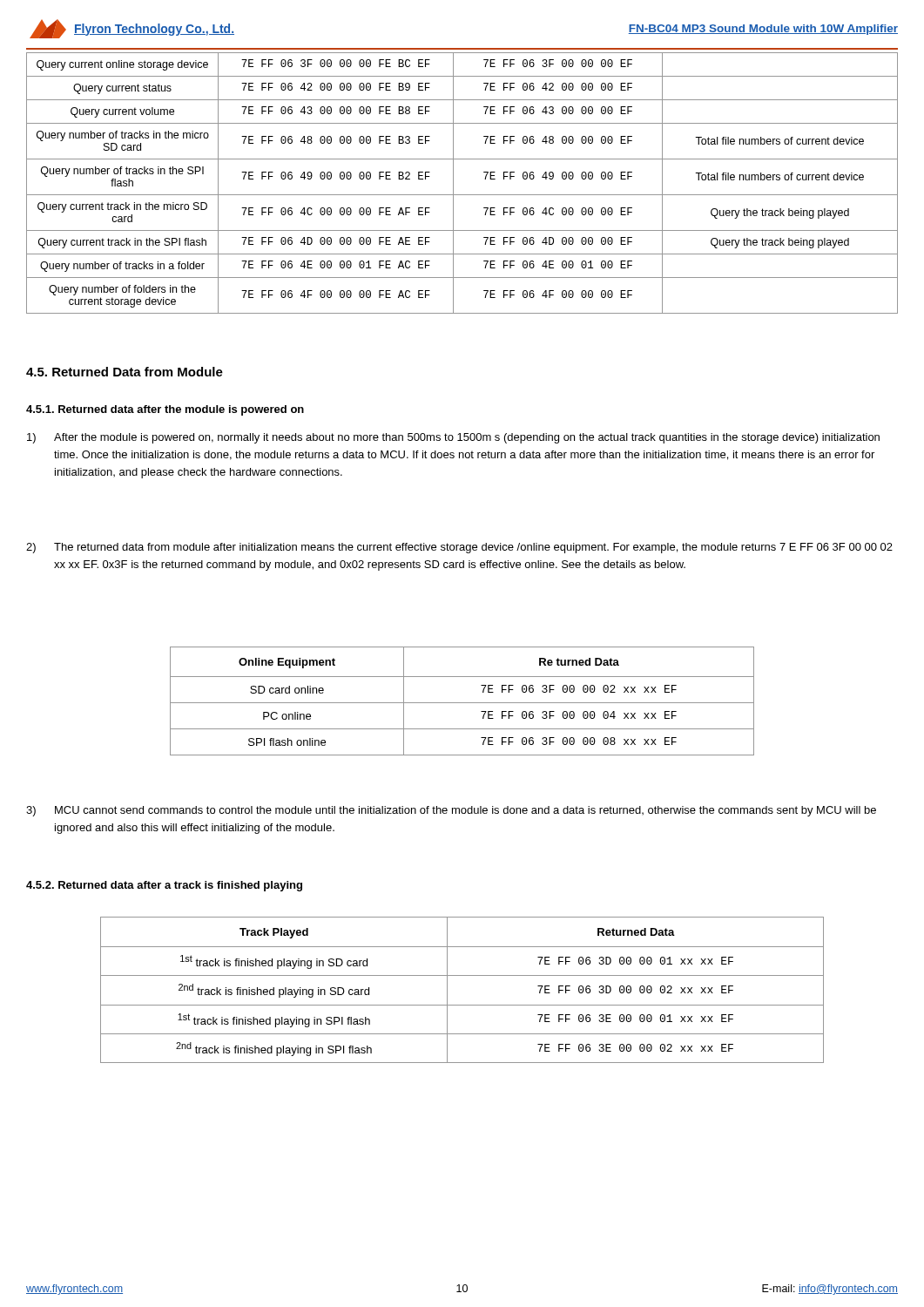The image size is (924, 1307).
Task: Click on the region starting "4.5.1. Returned data after the module is powered"
Action: (x=165, y=409)
